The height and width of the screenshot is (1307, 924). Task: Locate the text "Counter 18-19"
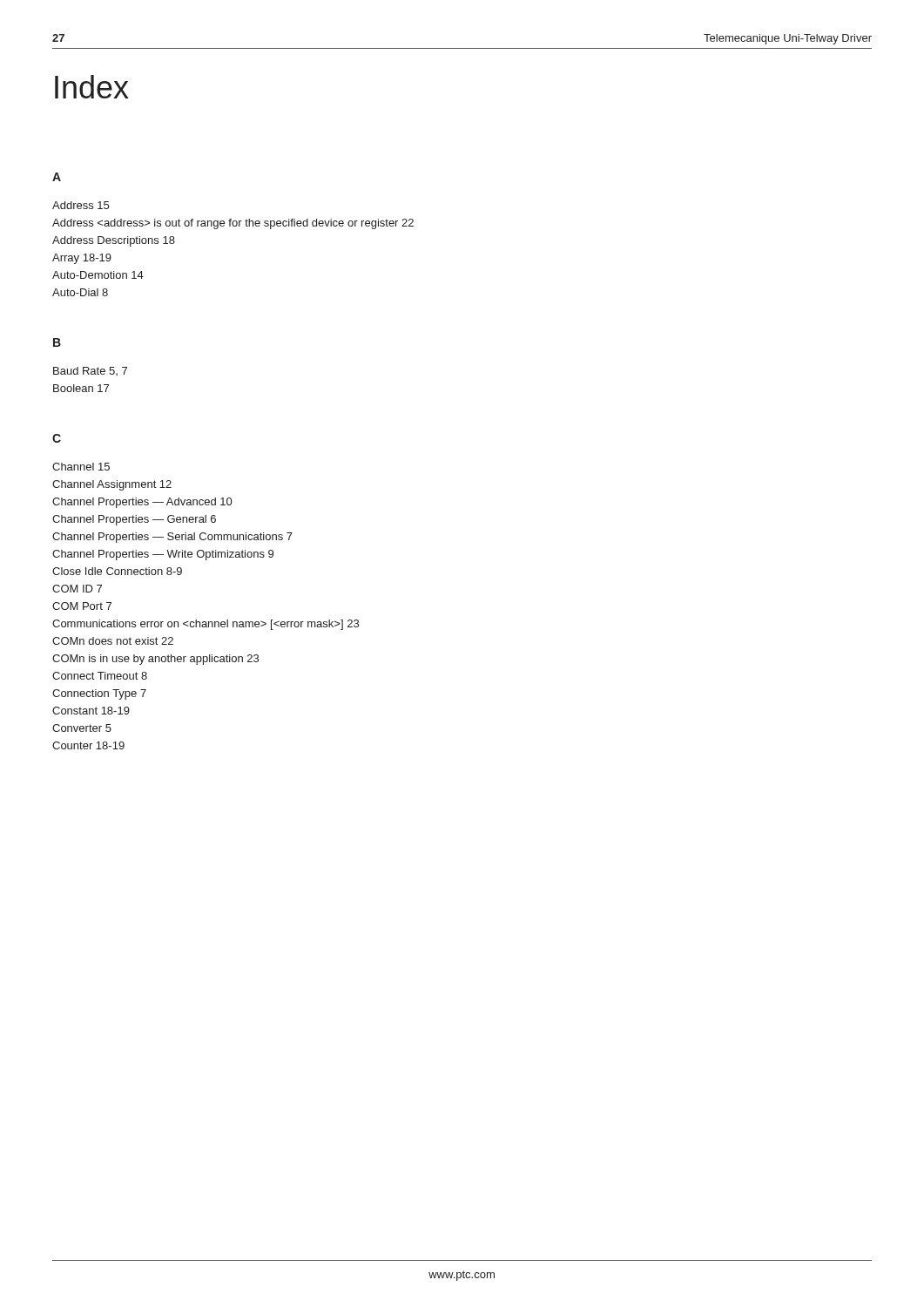point(88,745)
